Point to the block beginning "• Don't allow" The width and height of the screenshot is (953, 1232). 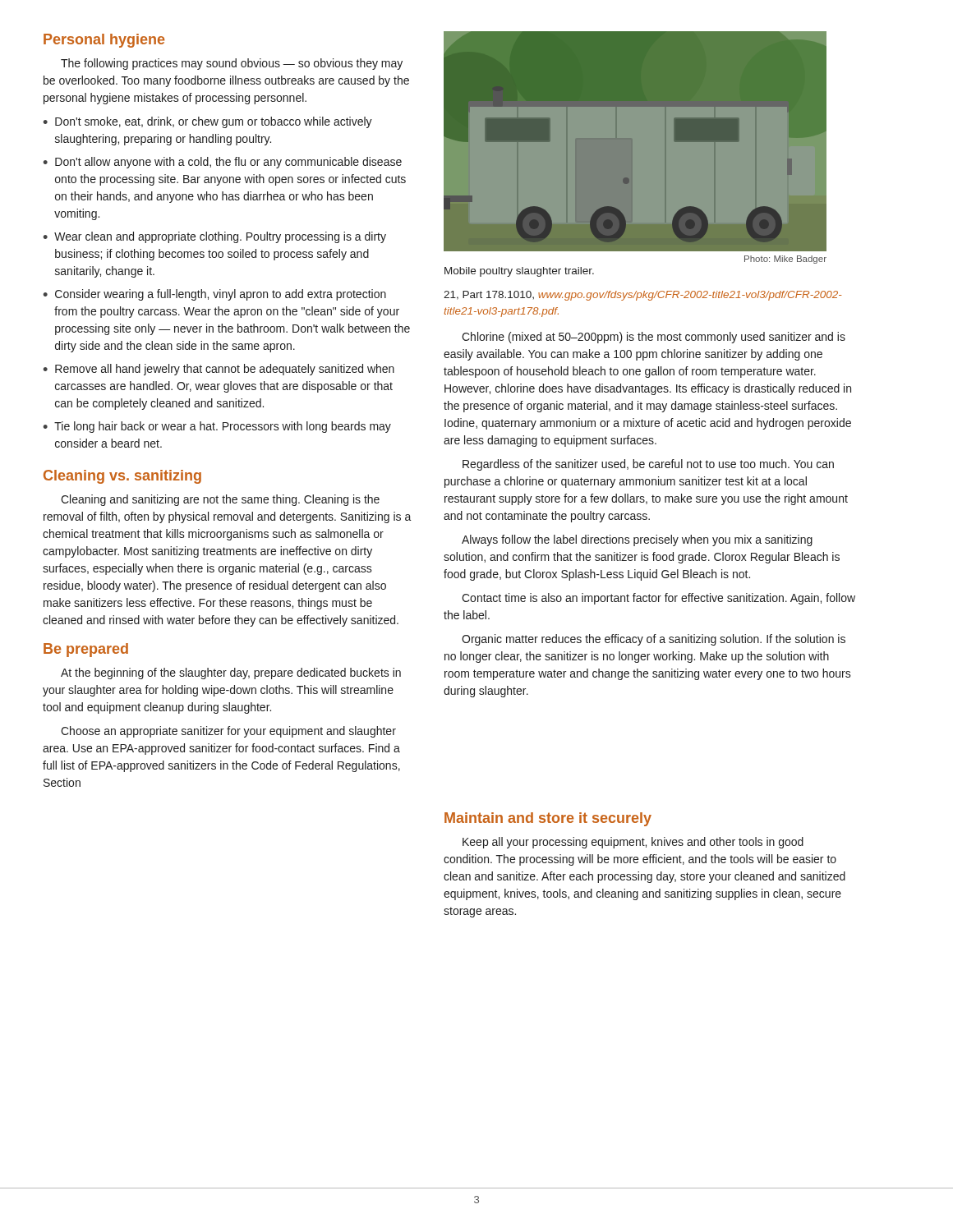tap(228, 188)
